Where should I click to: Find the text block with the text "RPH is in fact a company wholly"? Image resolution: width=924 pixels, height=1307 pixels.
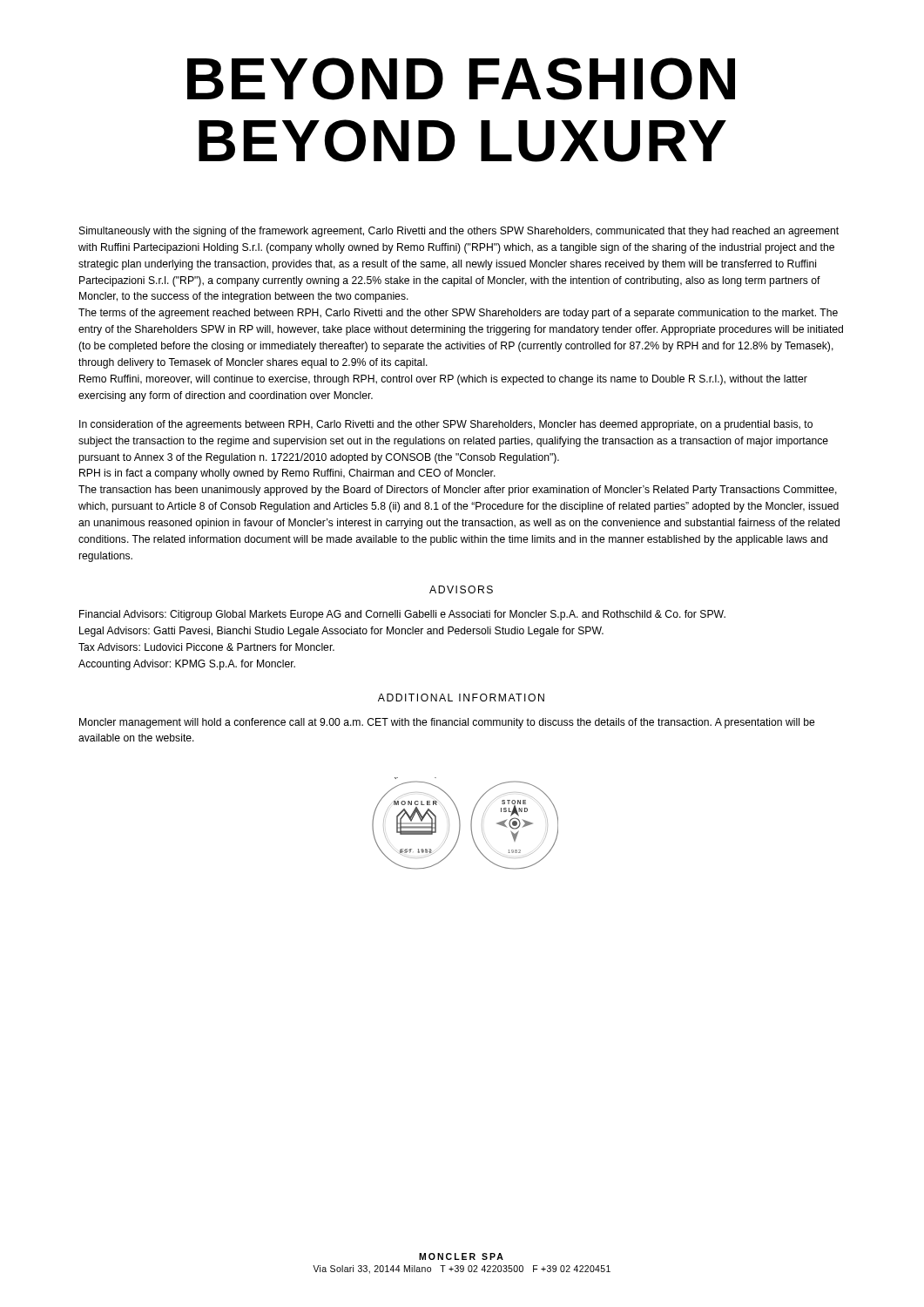(x=462, y=474)
